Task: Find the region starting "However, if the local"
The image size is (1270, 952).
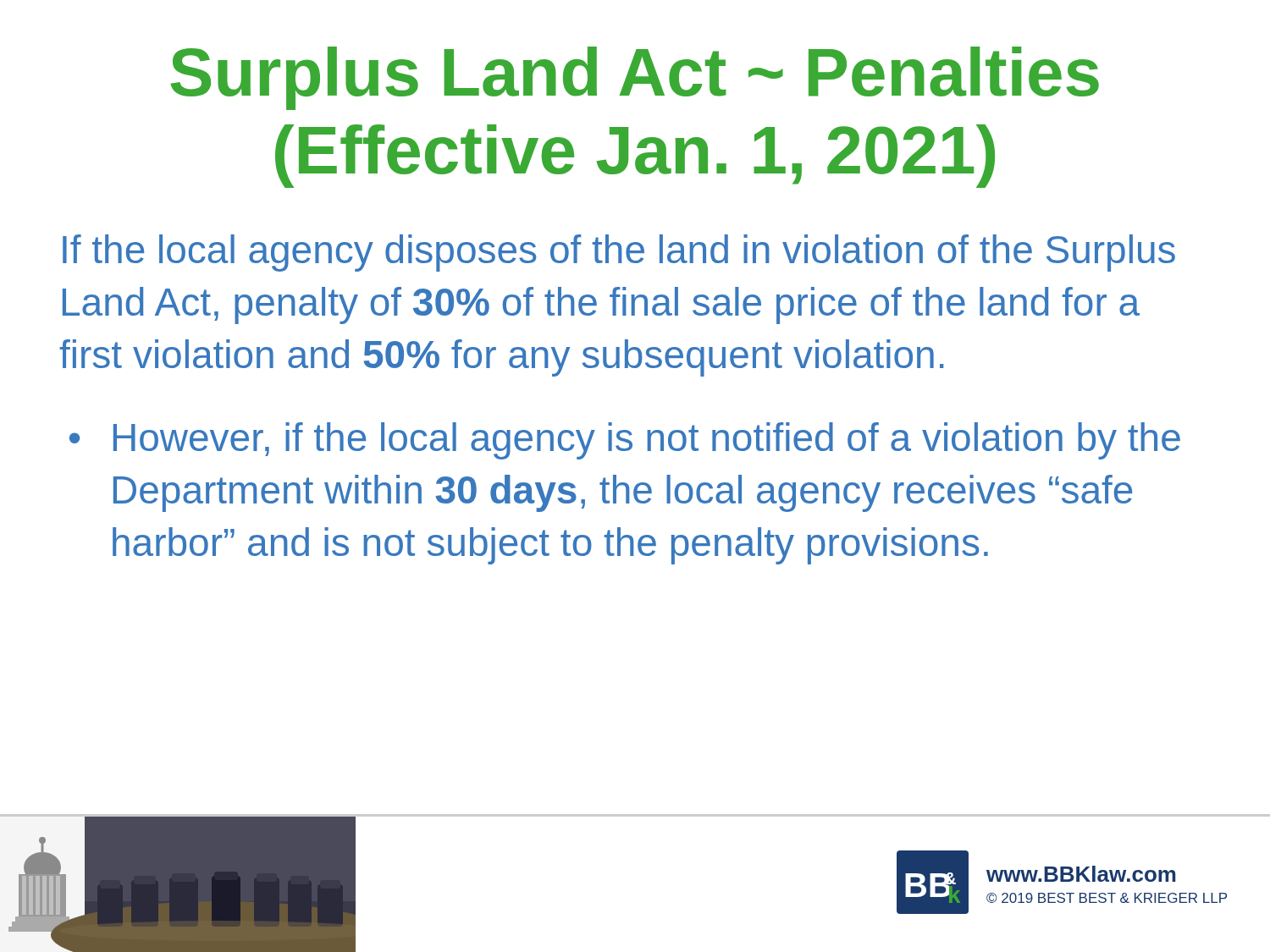Action: (x=646, y=490)
